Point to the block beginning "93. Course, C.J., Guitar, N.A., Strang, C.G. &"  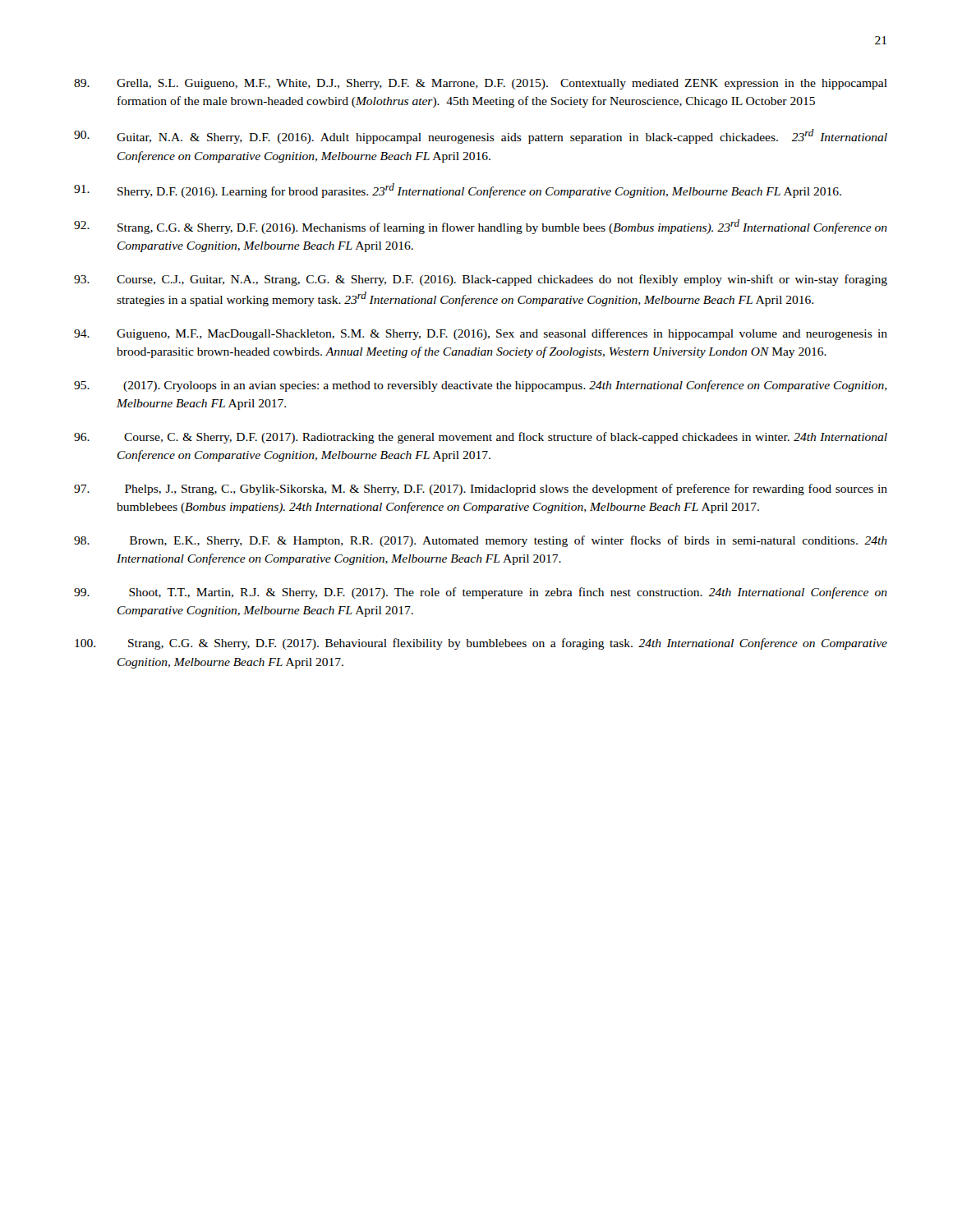point(481,290)
